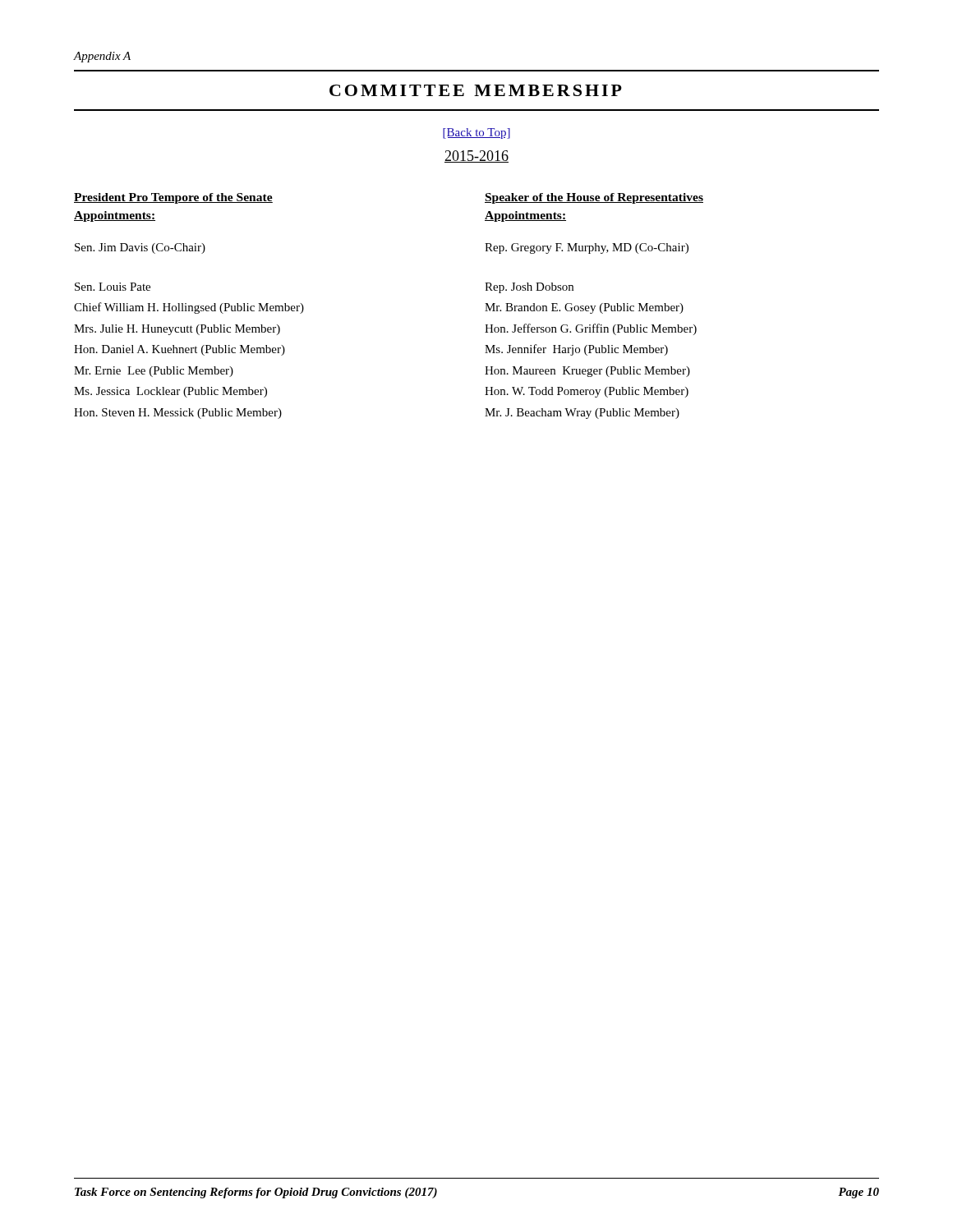Click on the region starting "Hon. Jefferson G."
The height and width of the screenshot is (1232, 953).
pos(591,328)
